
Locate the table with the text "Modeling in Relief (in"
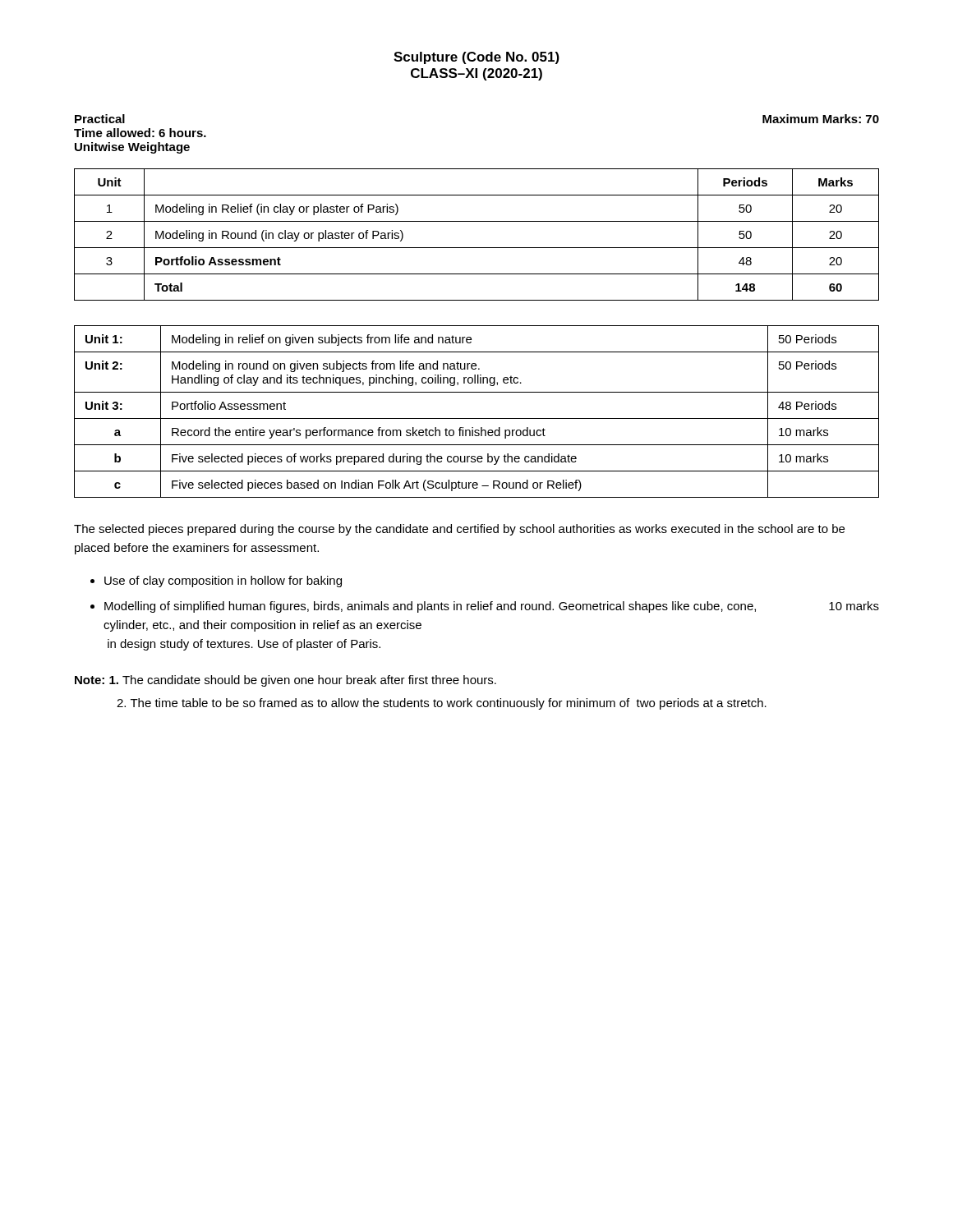pos(476,235)
